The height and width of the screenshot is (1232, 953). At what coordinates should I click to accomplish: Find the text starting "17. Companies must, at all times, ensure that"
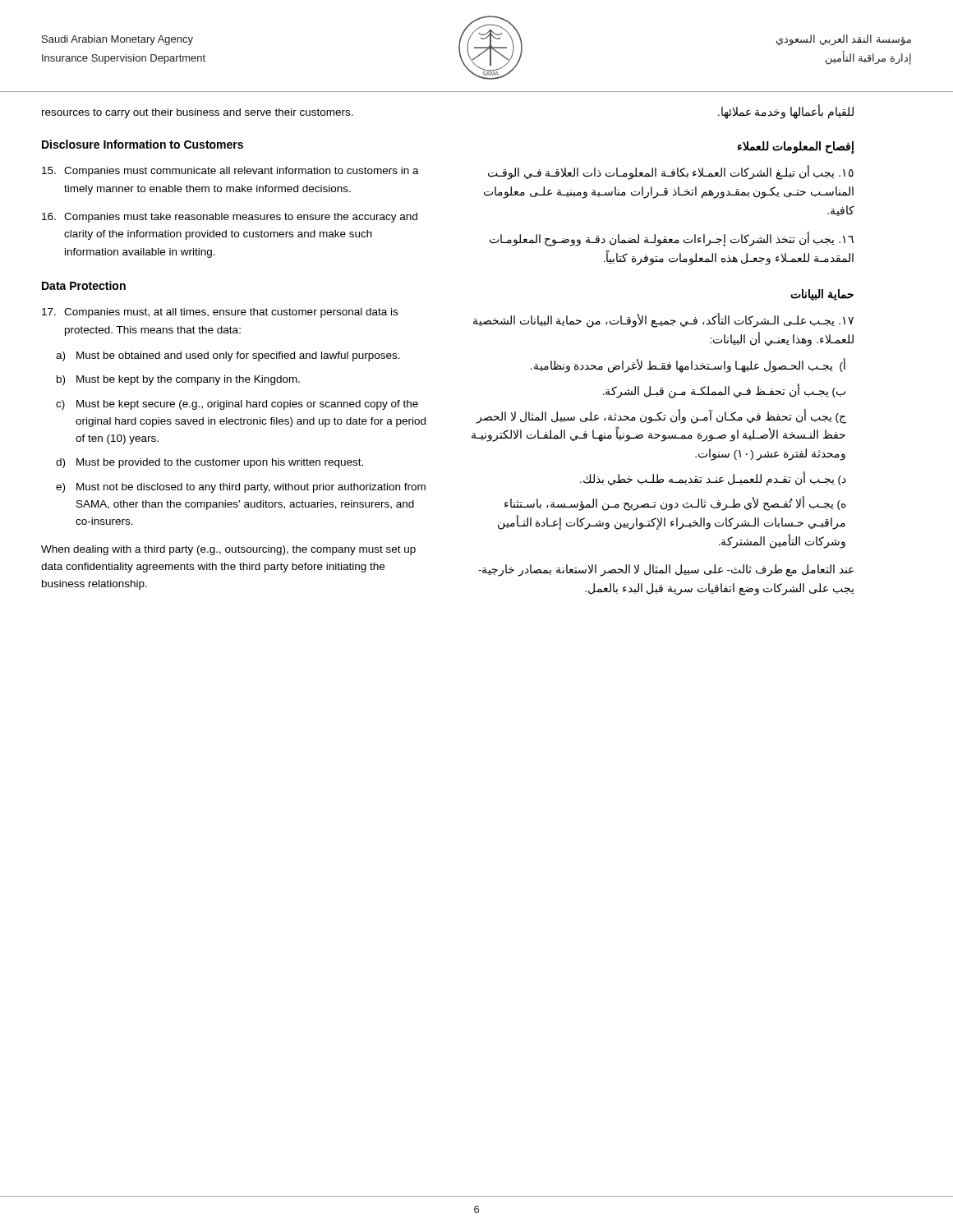[x=234, y=321]
